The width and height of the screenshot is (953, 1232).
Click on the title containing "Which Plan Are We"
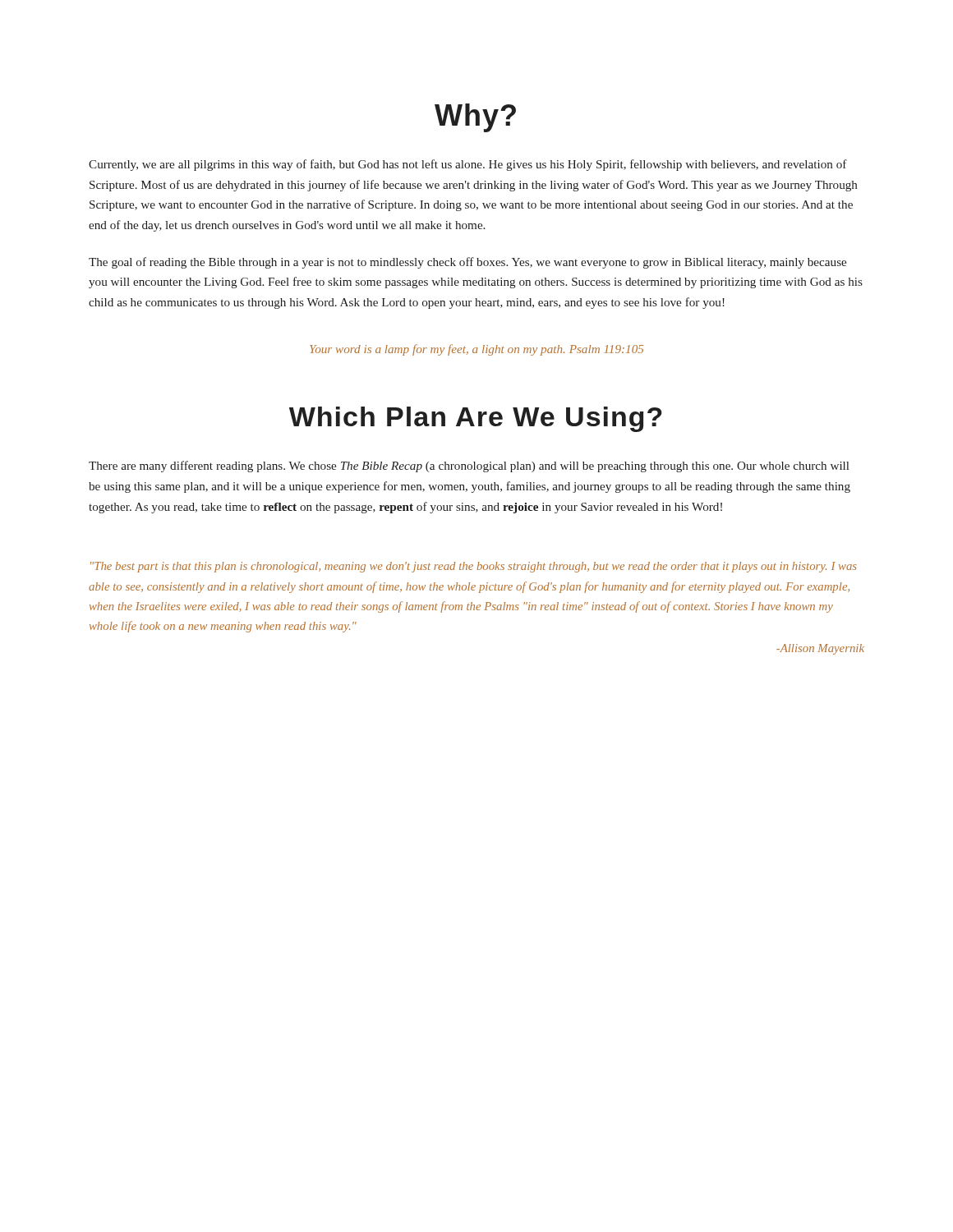[x=476, y=417]
